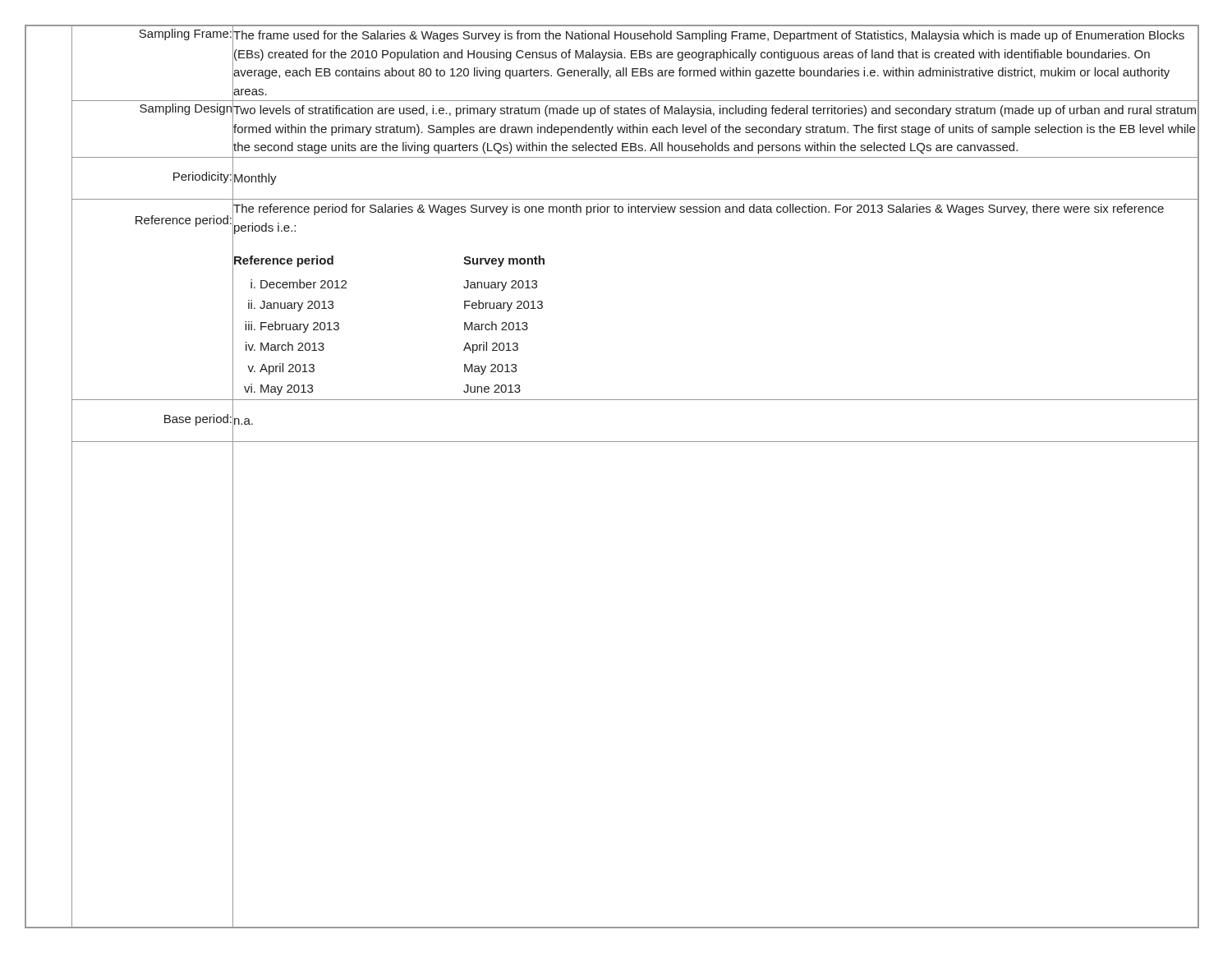Click on the region starting "Reference period:"
The height and width of the screenshot is (953, 1232).
184,220
